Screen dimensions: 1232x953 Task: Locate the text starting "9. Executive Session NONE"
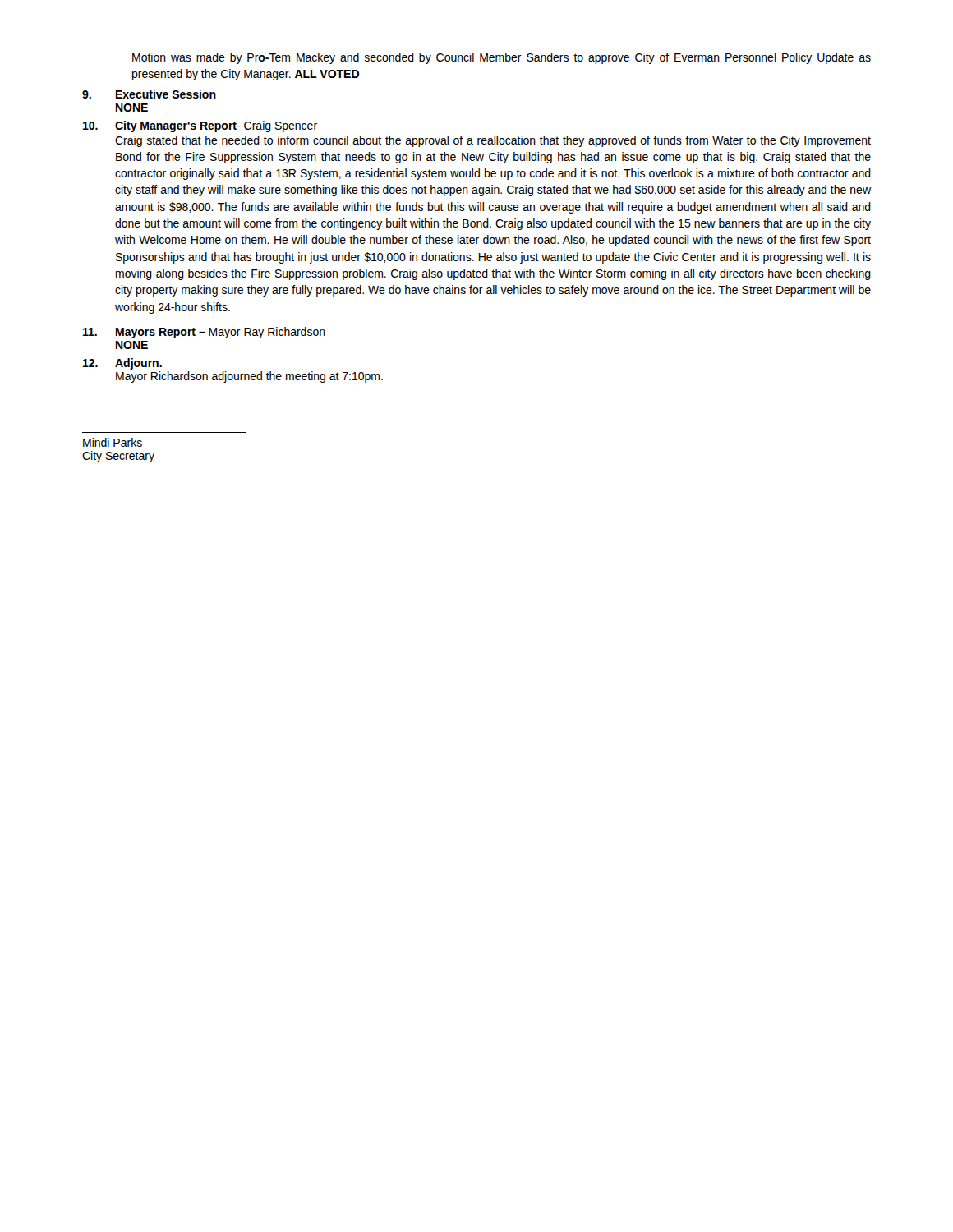[x=149, y=94]
